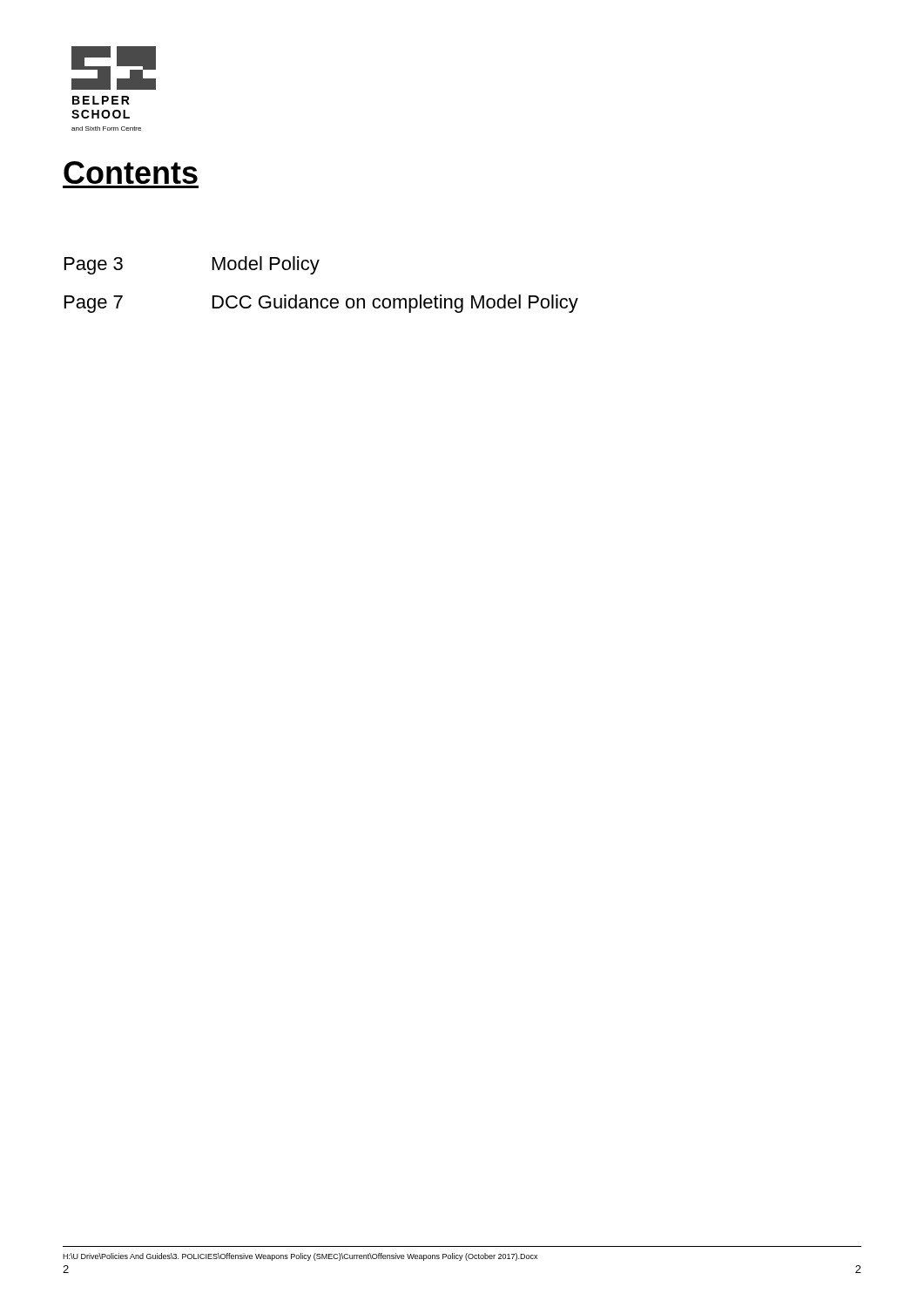Viewport: 924px width, 1307px height.
Task: Select the block starting "Page 7 DCC Guidance"
Action: coord(320,302)
